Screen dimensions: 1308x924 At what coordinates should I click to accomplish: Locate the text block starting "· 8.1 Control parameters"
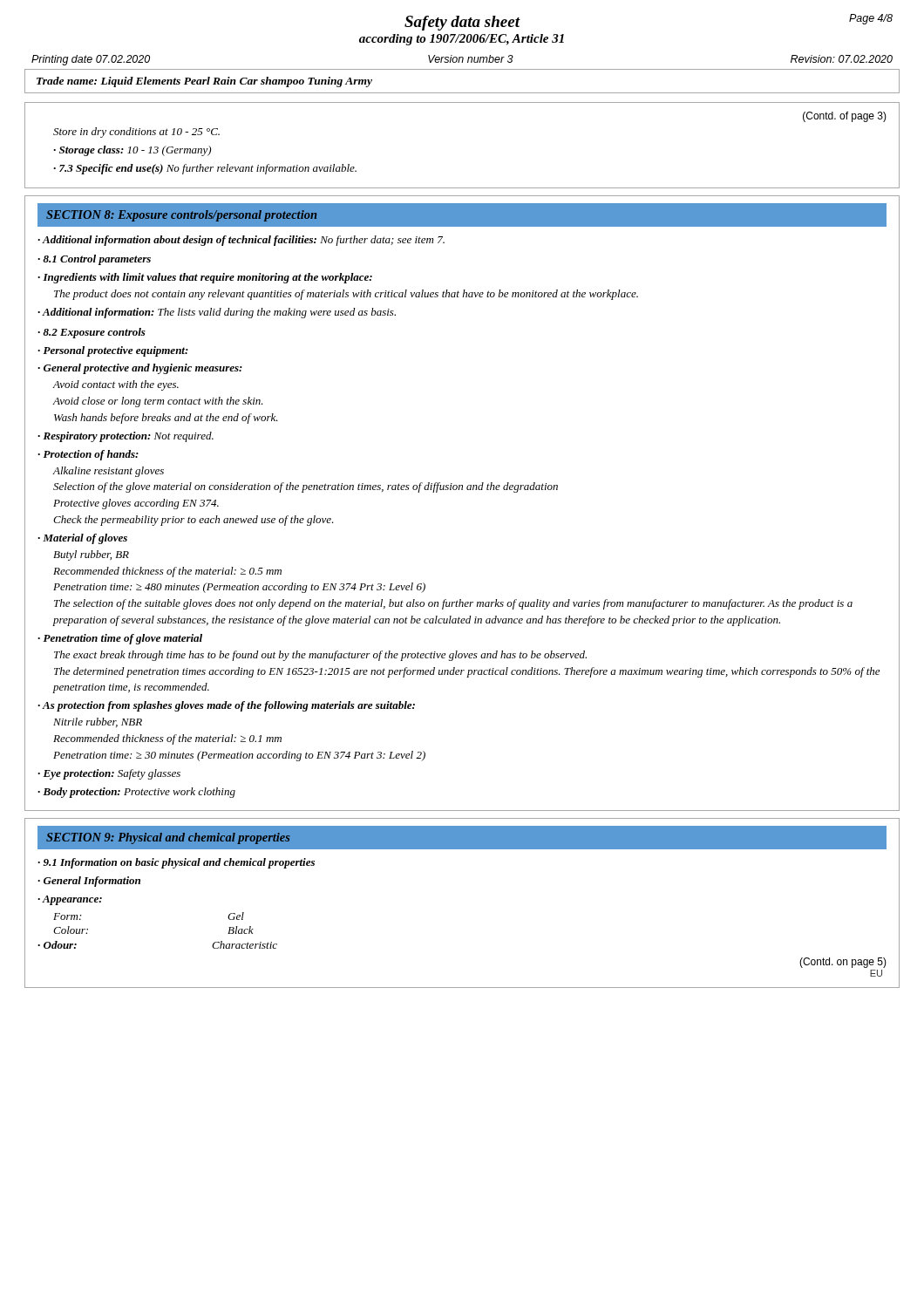(x=94, y=259)
